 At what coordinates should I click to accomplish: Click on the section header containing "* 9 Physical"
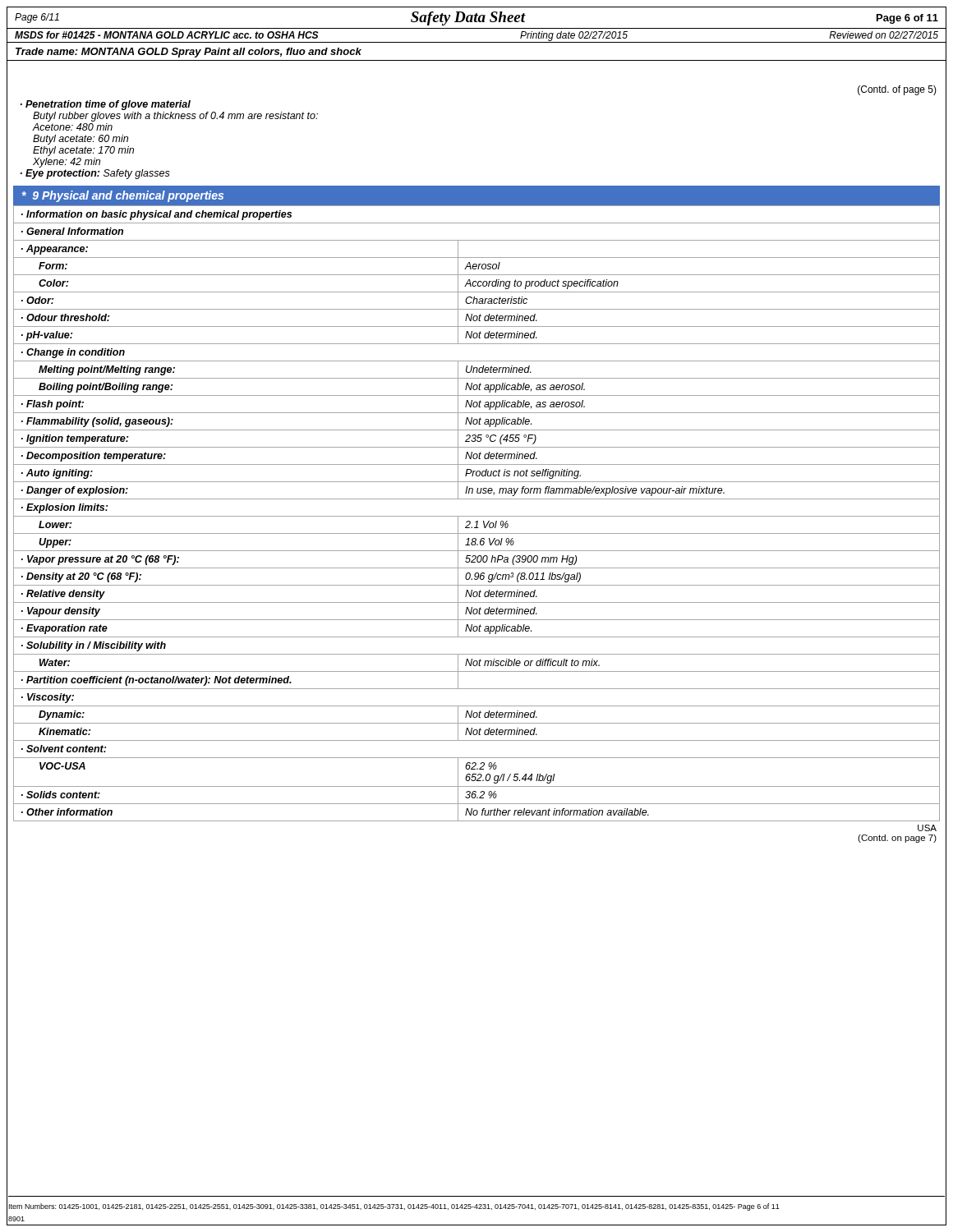tap(123, 195)
